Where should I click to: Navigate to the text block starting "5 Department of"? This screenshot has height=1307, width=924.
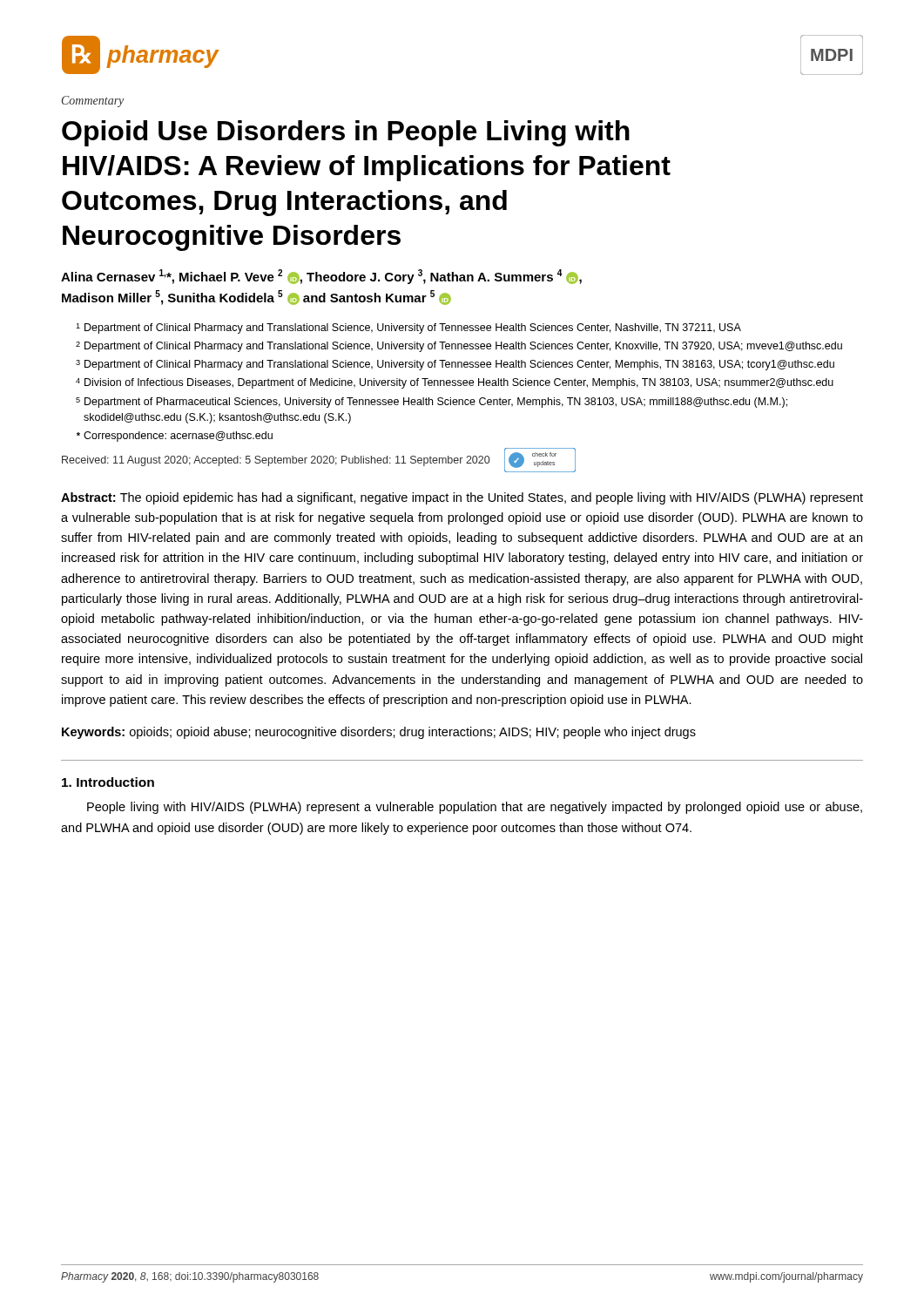click(462, 410)
